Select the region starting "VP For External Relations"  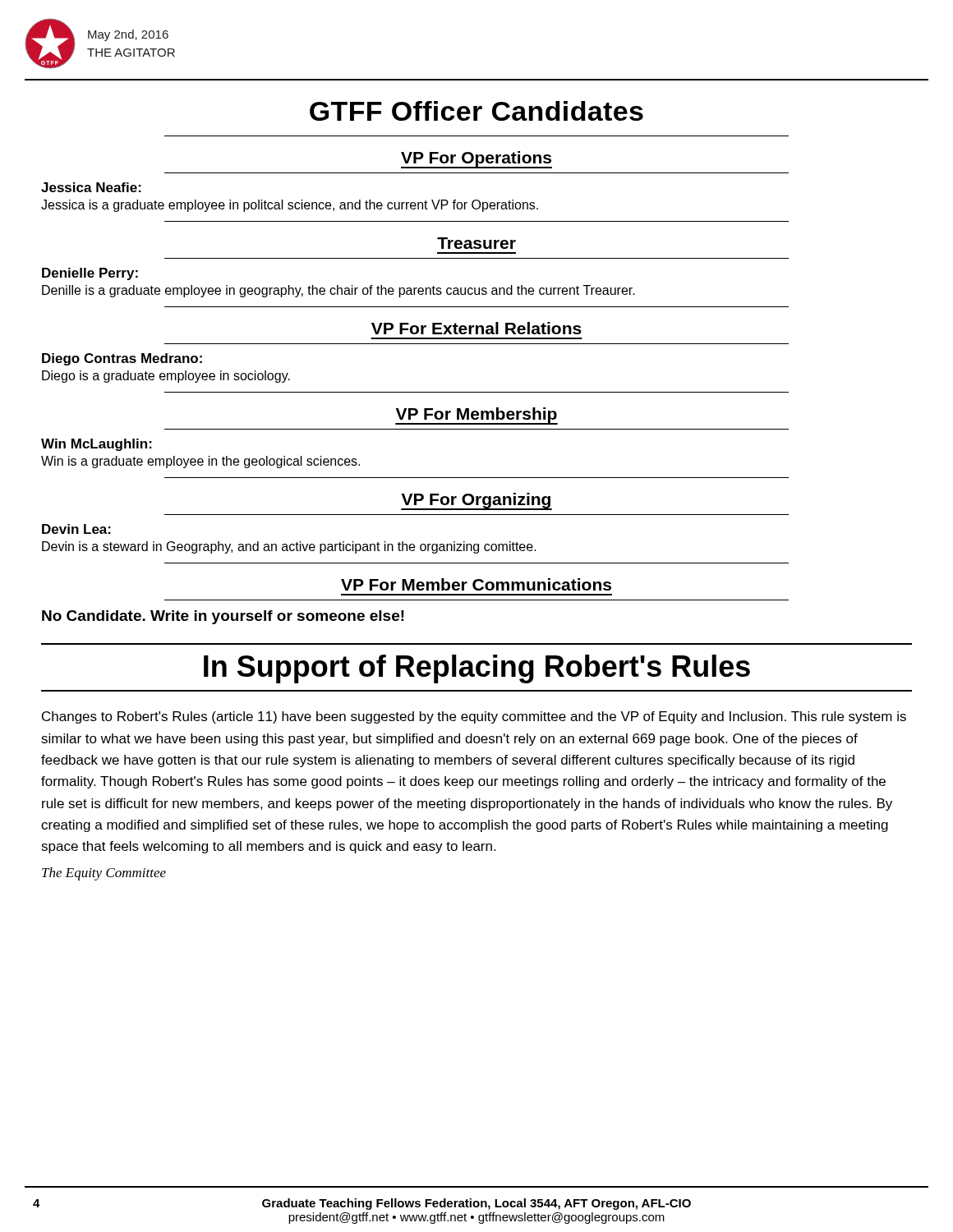[x=476, y=329]
